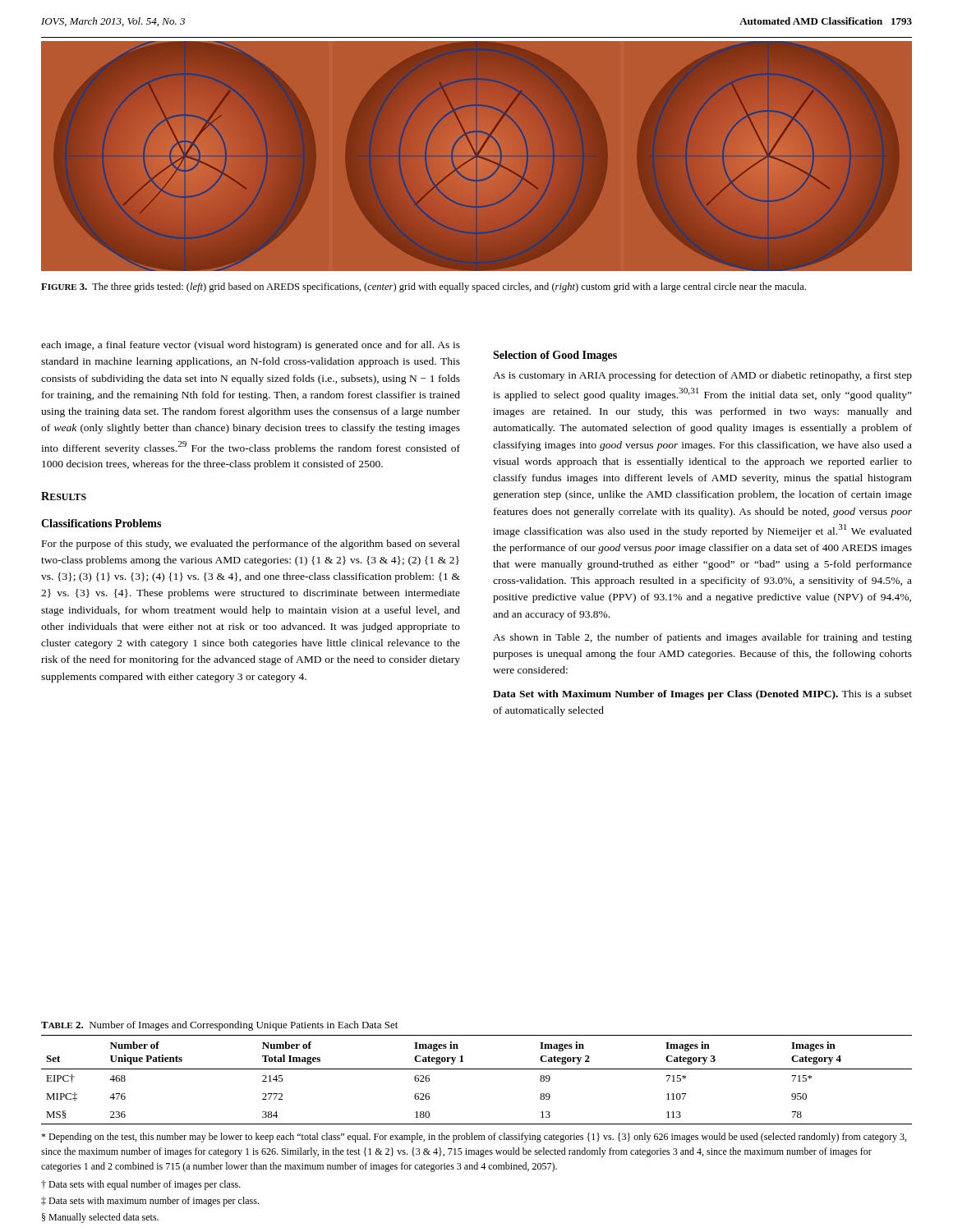Screen dimensions: 1232x953
Task: Select the region starting "Selection of Good Images"
Action: coord(555,355)
